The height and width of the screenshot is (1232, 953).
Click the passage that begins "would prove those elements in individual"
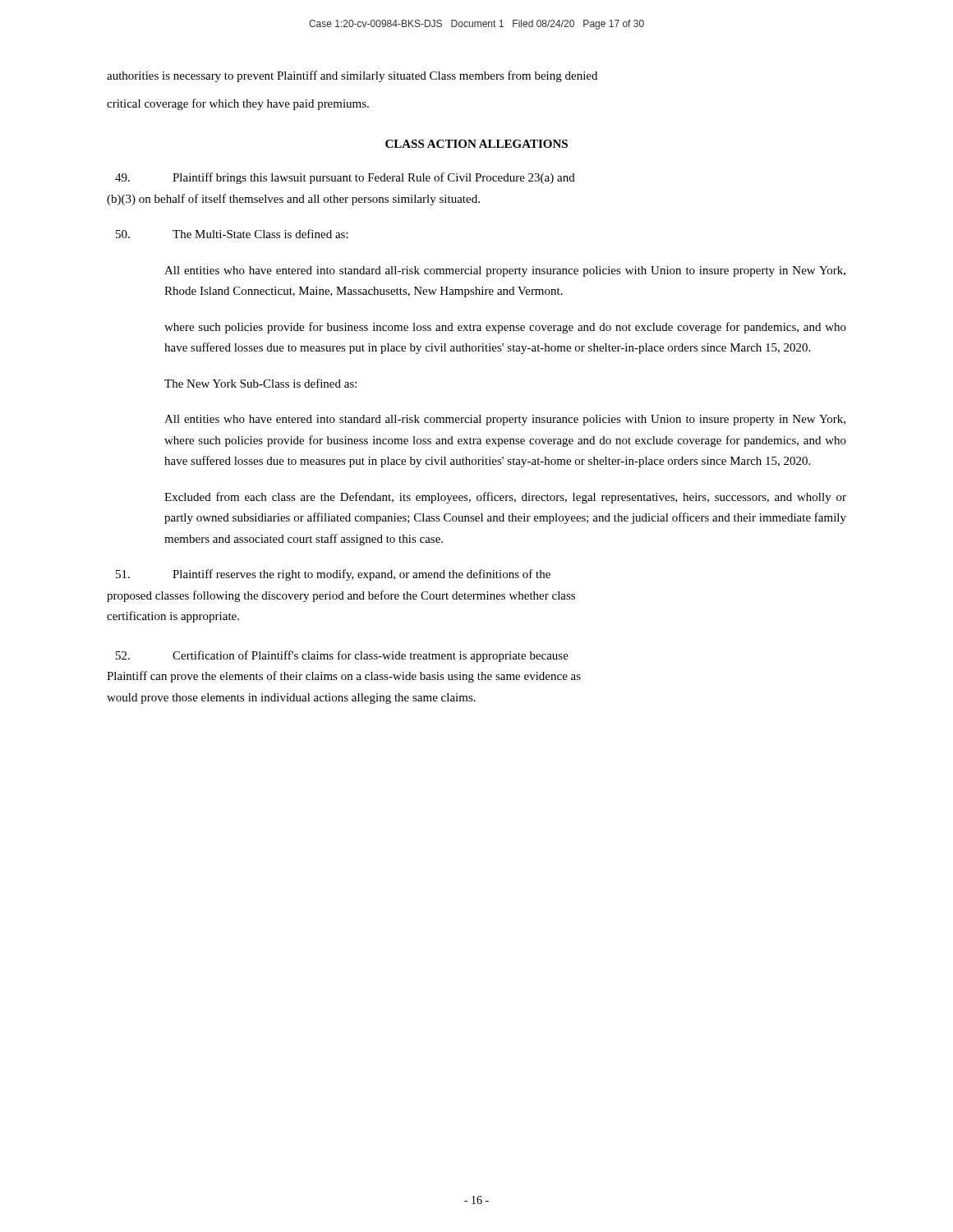pyautogui.click(x=291, y=697)
